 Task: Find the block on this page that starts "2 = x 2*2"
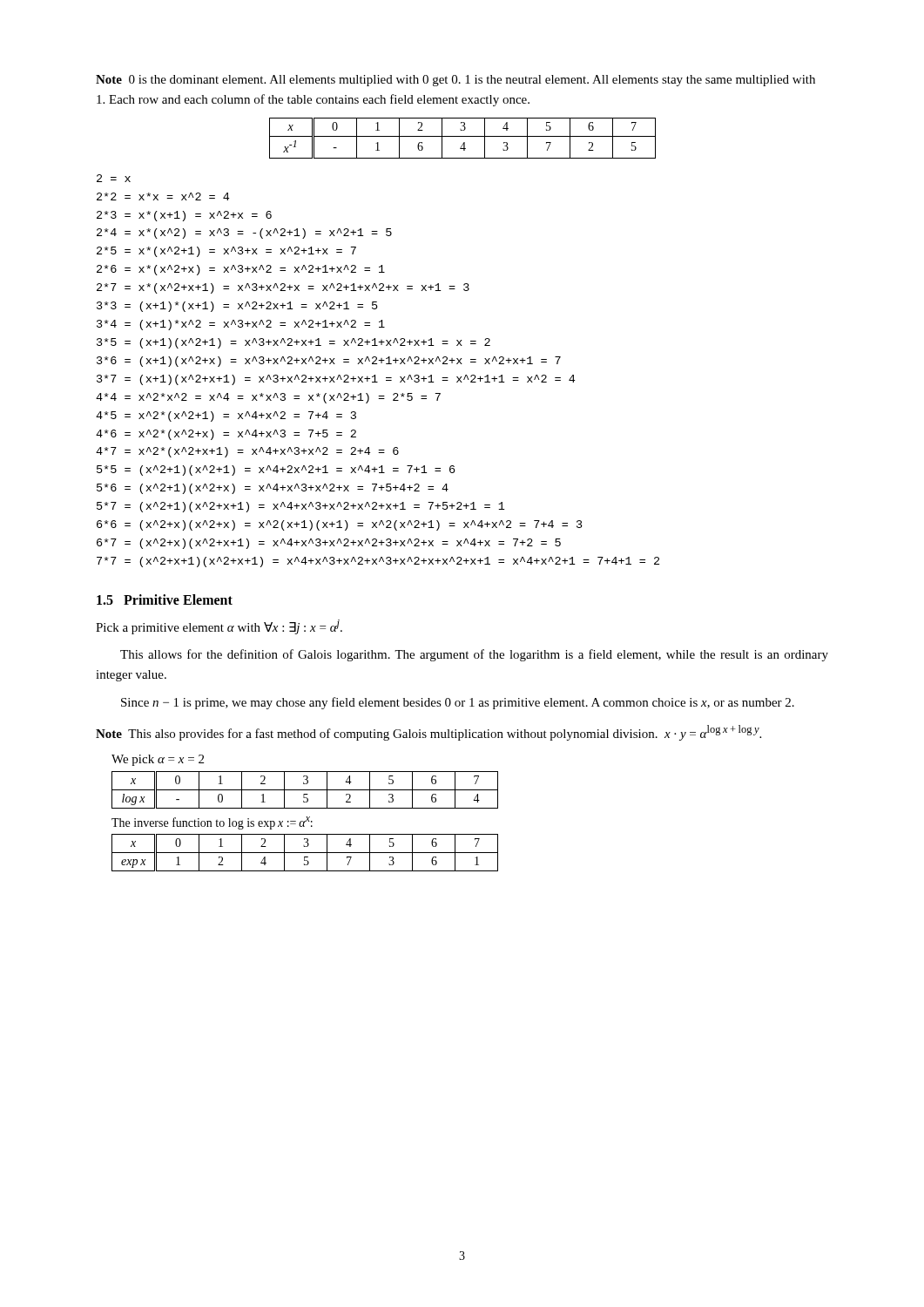(x=378, y=370)
